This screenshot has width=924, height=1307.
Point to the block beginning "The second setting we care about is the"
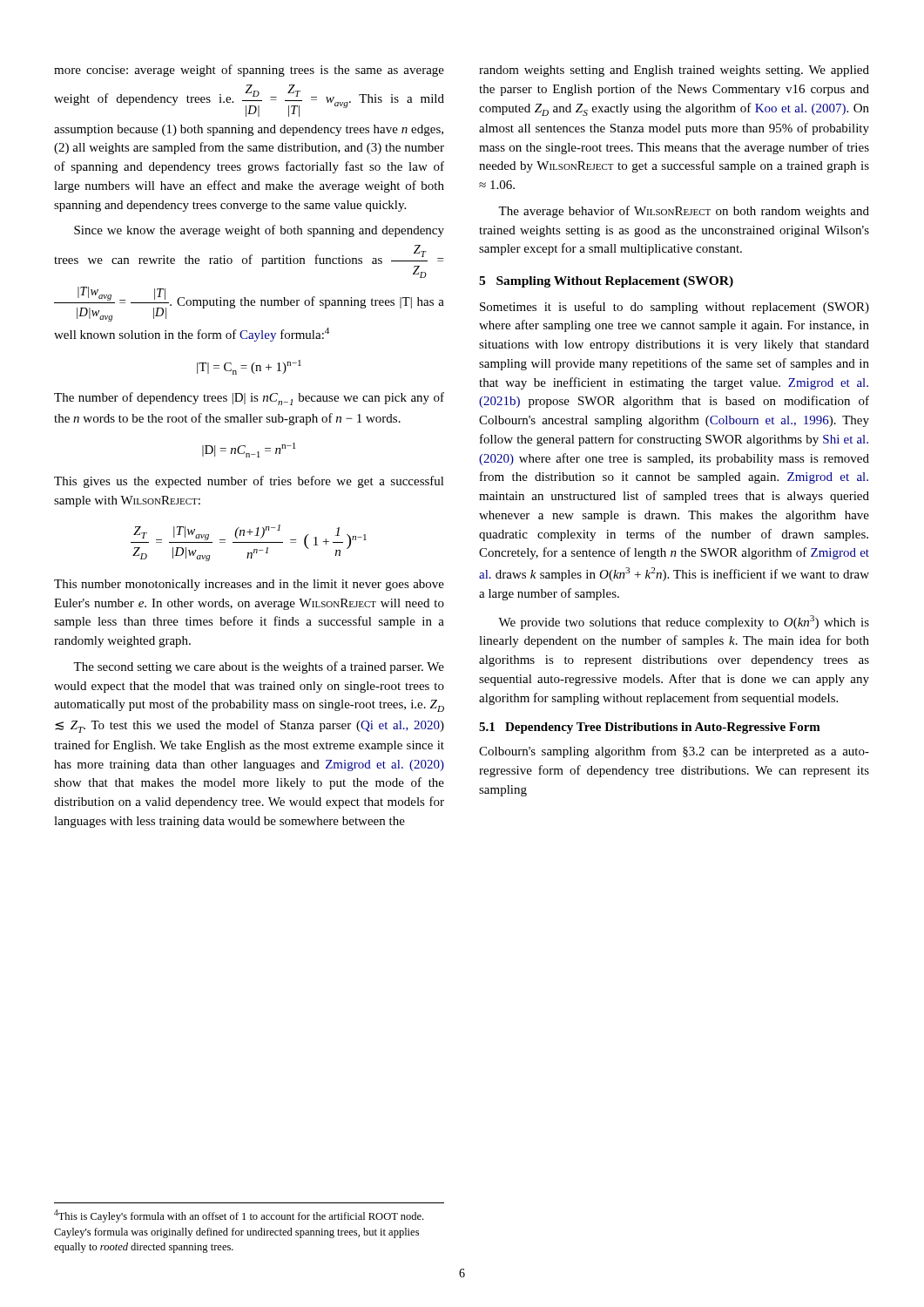[249, 744]
